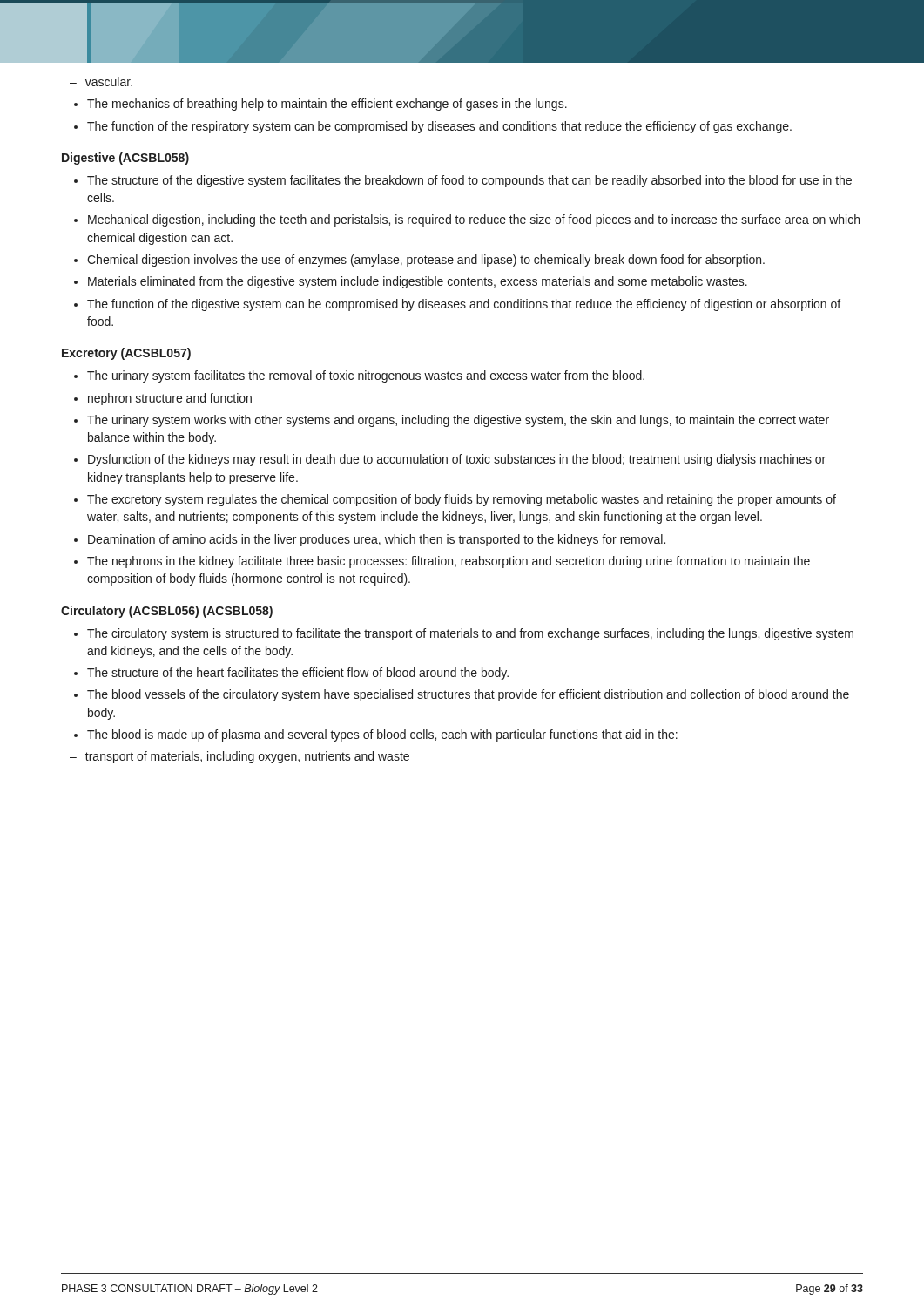Find the text starting "The function of the respiratory system can be"
The image size is (924, 1307).
[440, 126]
